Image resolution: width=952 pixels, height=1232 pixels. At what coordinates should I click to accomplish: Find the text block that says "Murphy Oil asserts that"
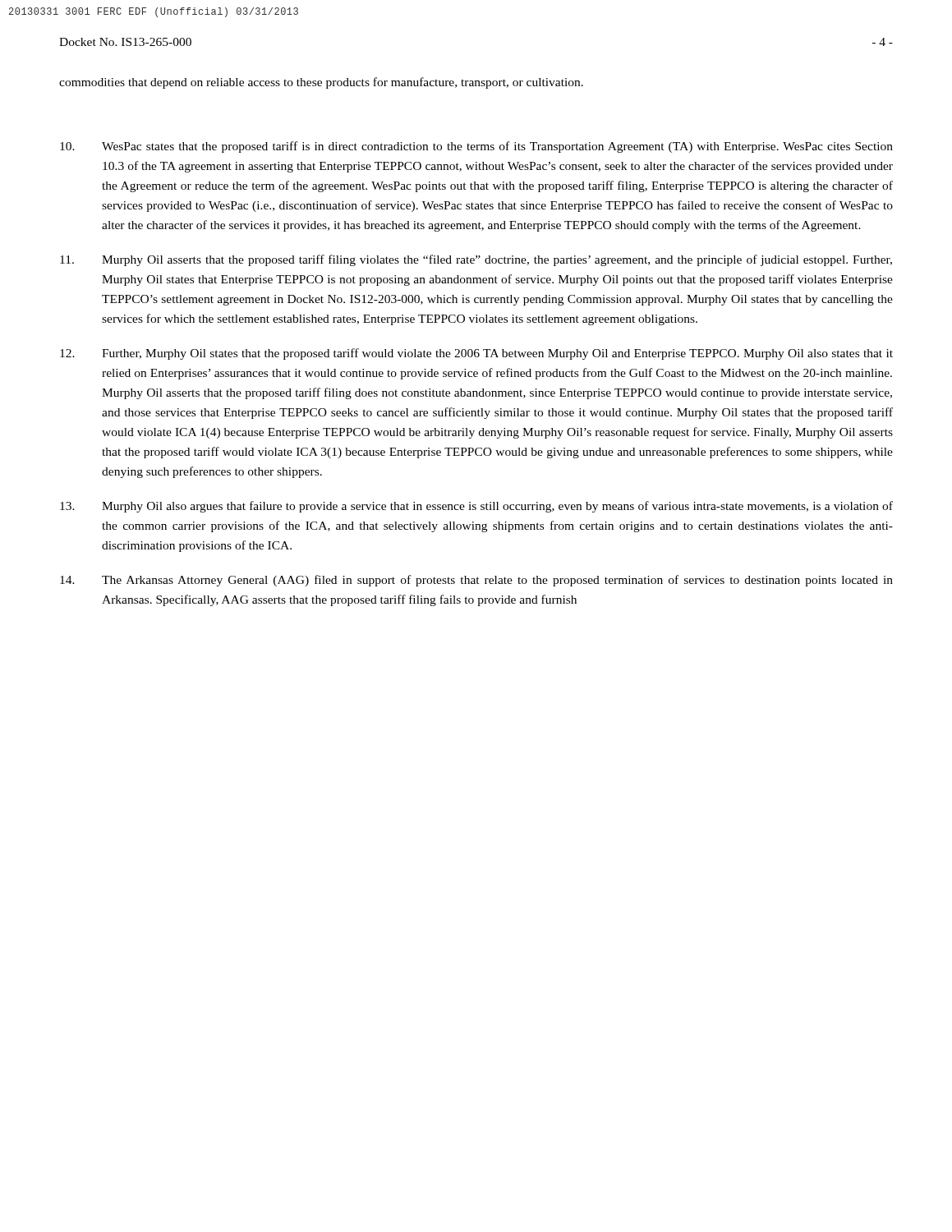click(476, 289)
